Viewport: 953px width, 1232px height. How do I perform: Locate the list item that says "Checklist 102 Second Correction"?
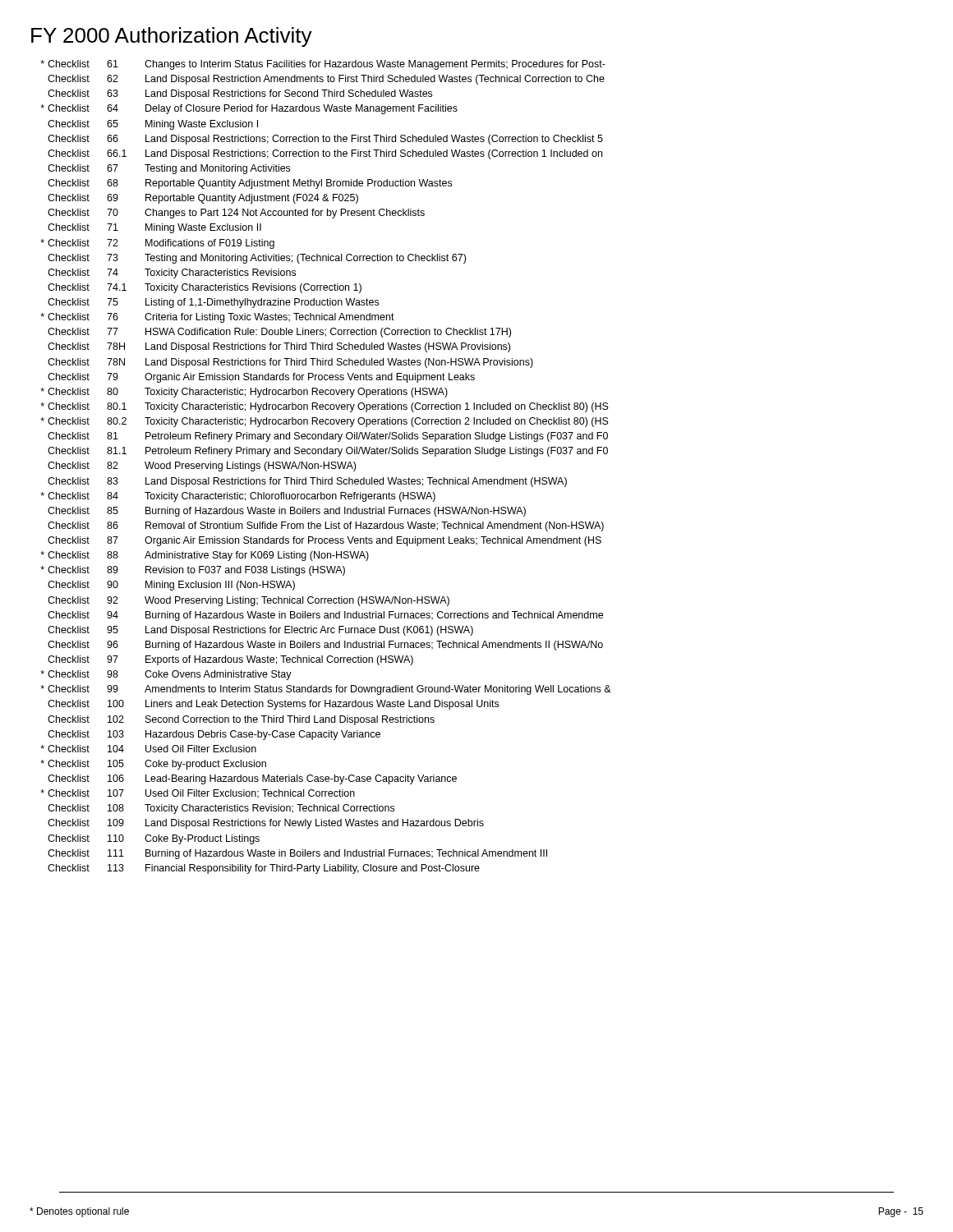tap(241, 720)
